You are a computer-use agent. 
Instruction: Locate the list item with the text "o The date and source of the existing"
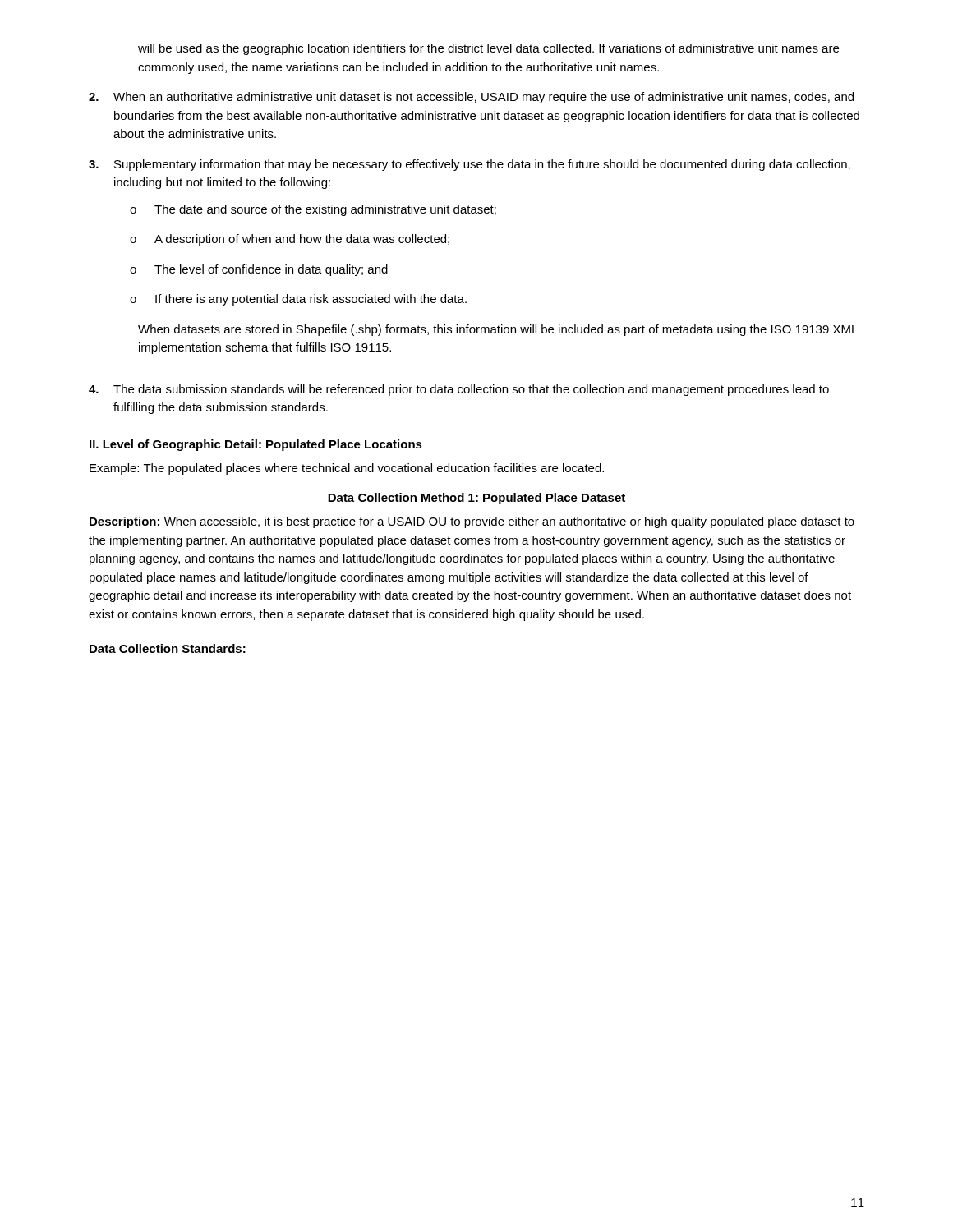coord(497,209)
